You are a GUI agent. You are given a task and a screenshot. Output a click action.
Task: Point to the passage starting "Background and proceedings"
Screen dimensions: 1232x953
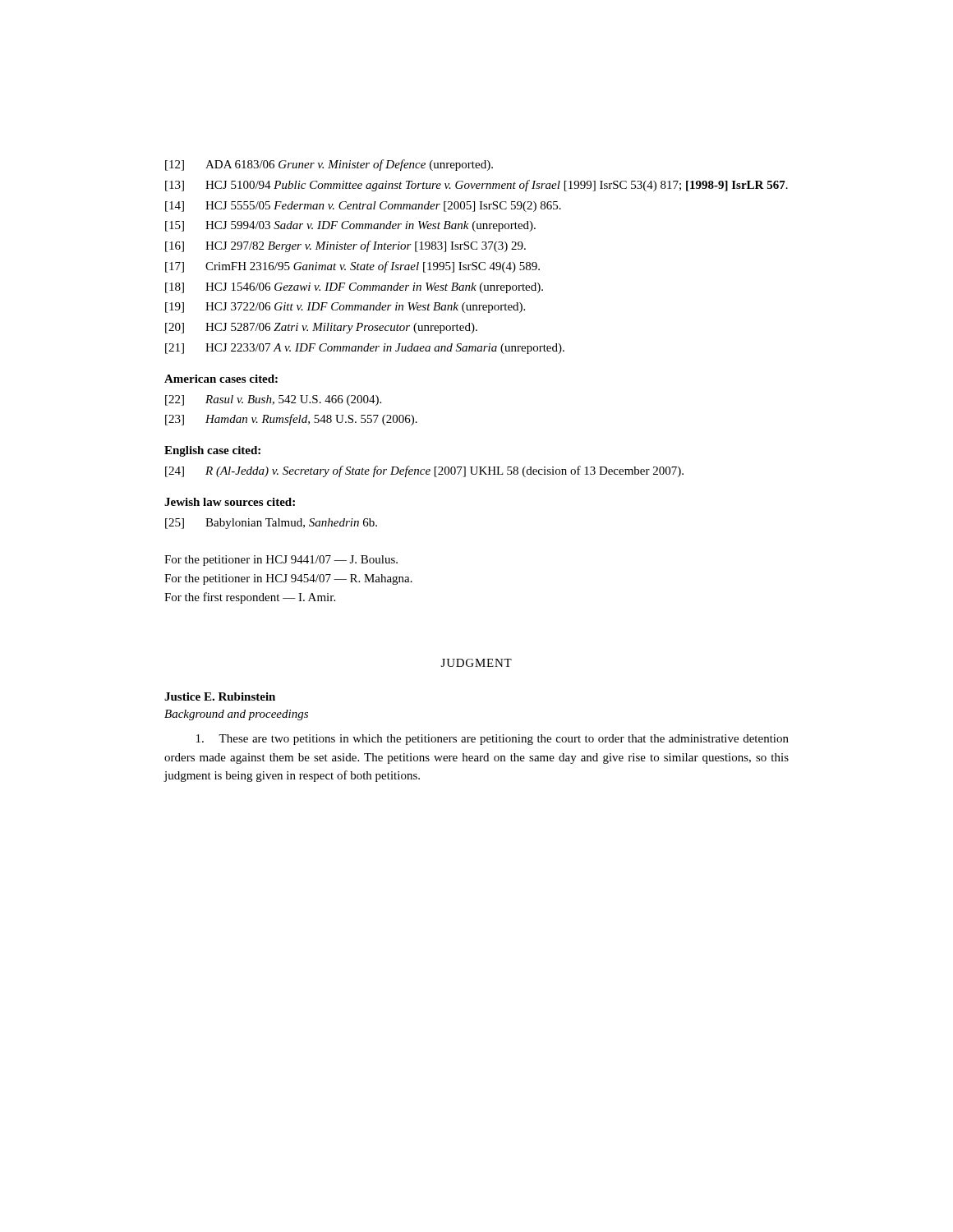pyautogui.click(x=236, y=714)
